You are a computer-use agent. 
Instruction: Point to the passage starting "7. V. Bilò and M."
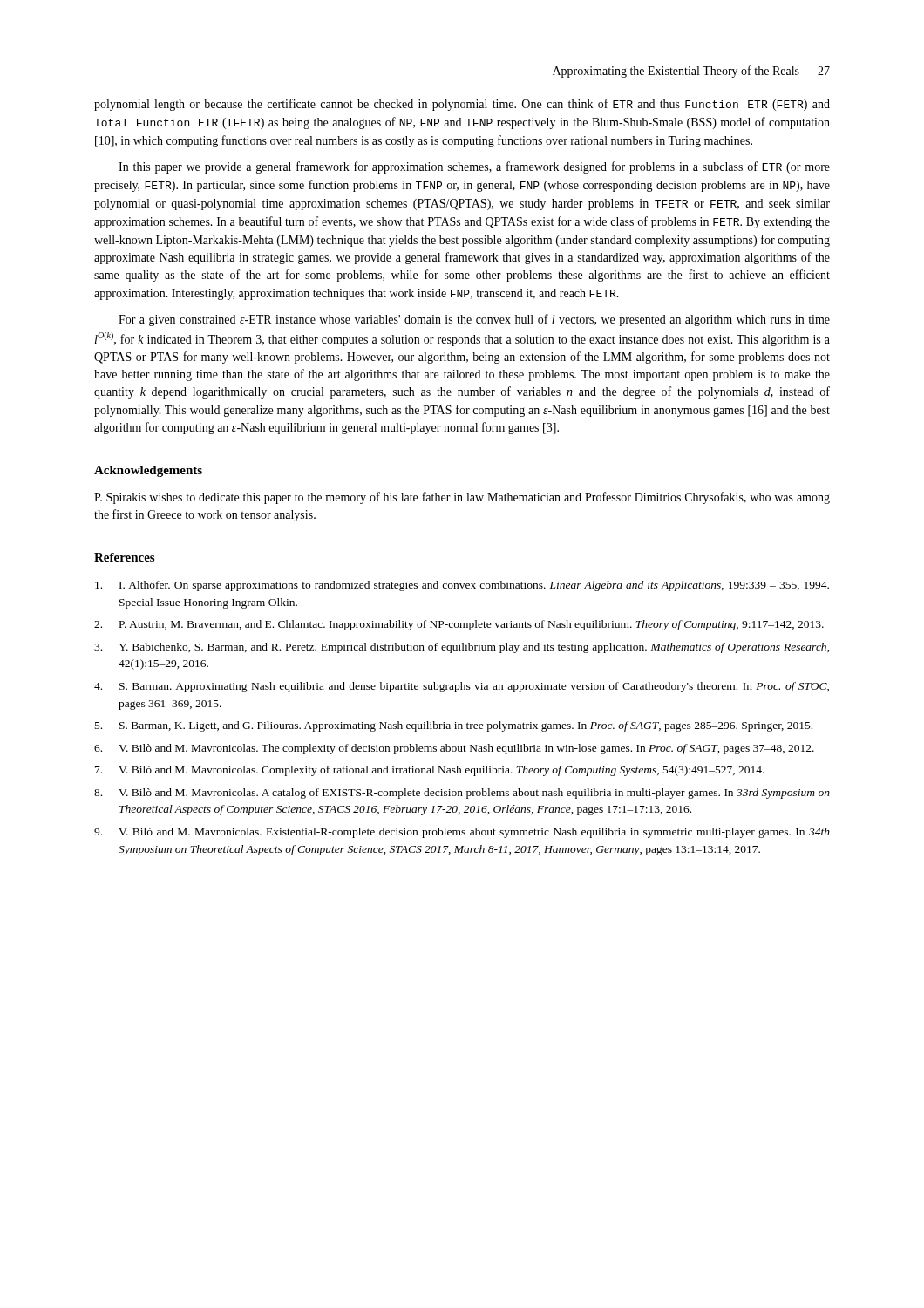(x=462, y=770)
